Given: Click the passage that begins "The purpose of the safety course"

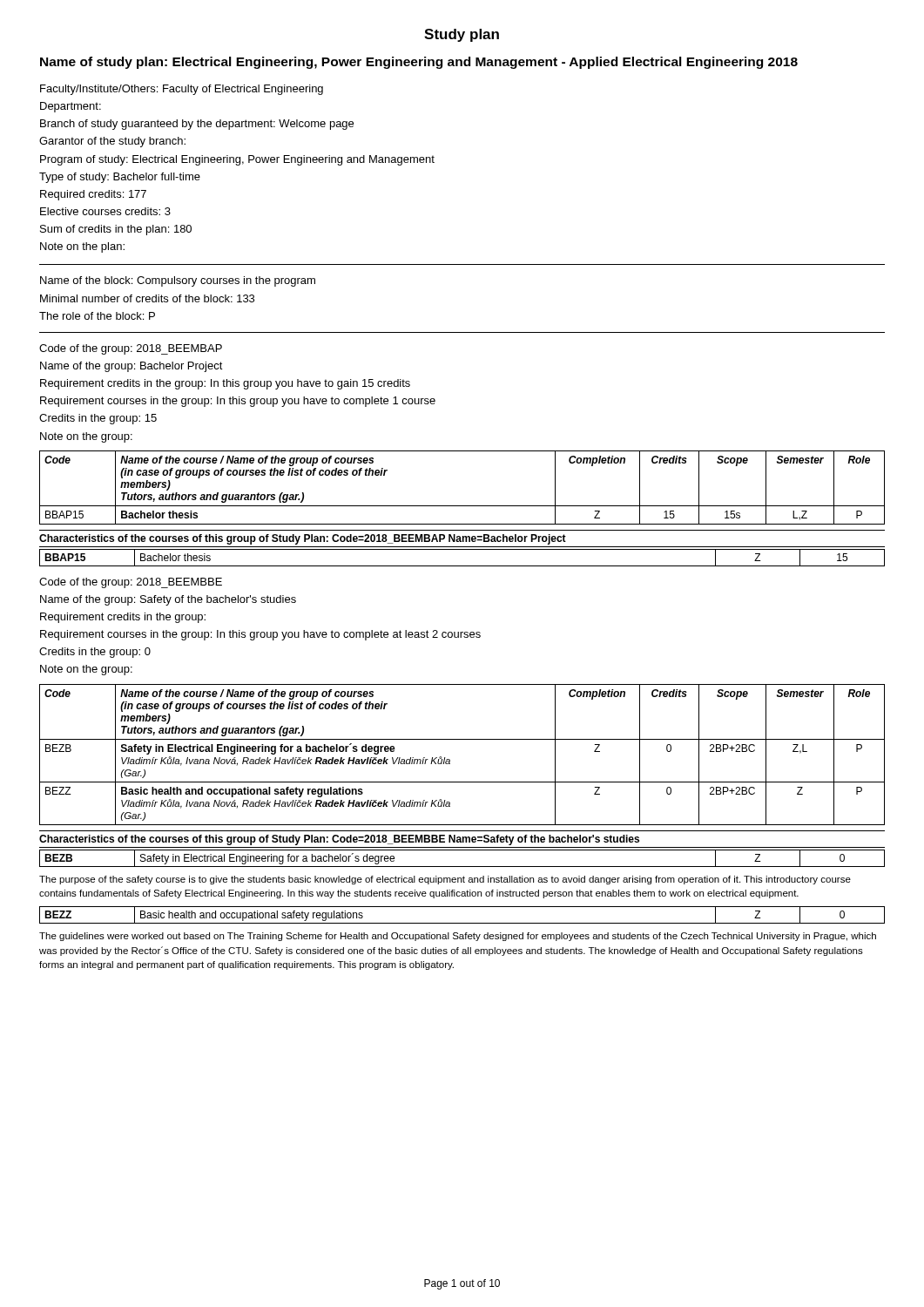Looking at the screenshot, I should (x=445, y=886).
